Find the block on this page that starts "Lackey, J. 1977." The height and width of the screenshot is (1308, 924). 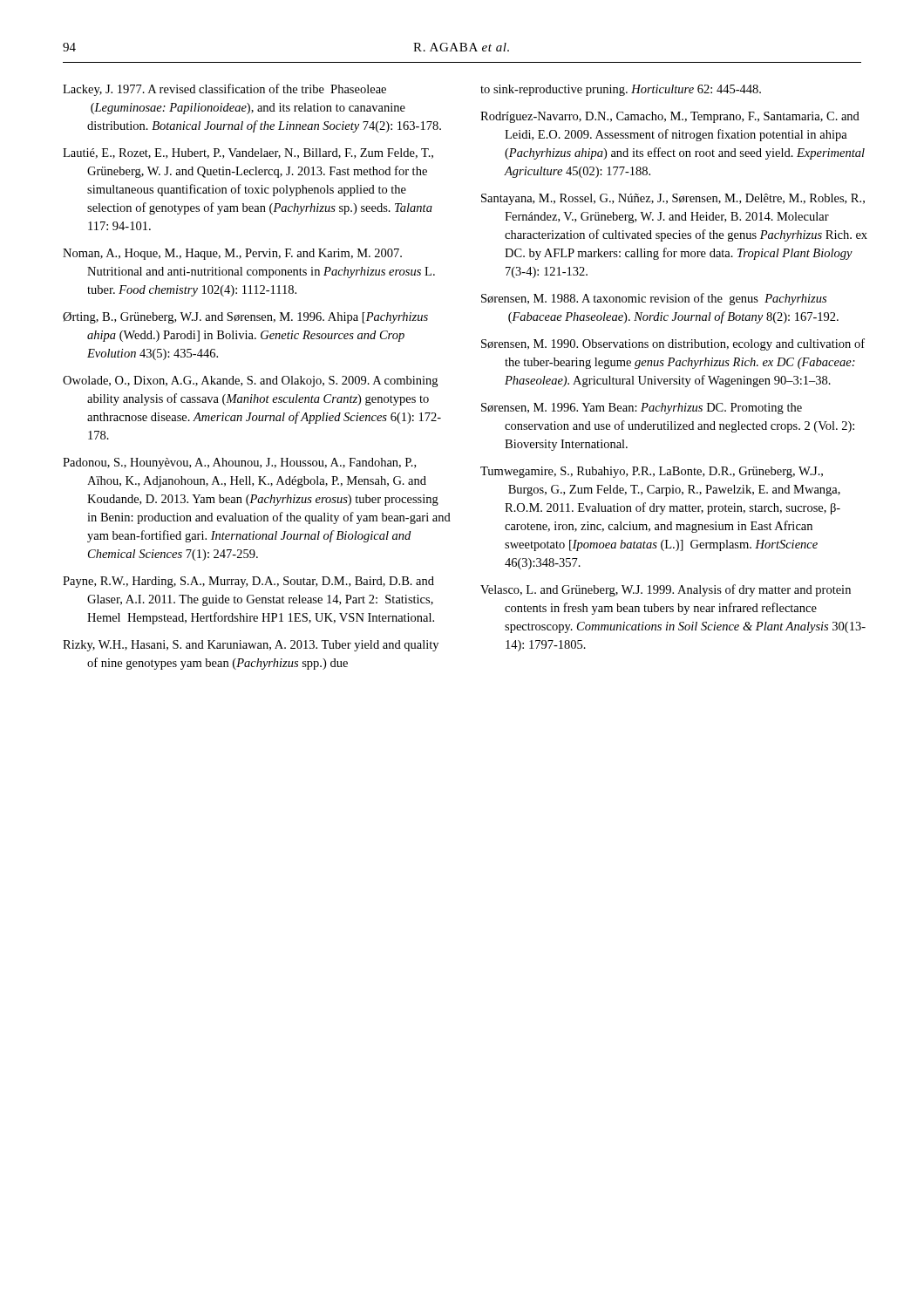pyautogui.click(x=252, y=107)
